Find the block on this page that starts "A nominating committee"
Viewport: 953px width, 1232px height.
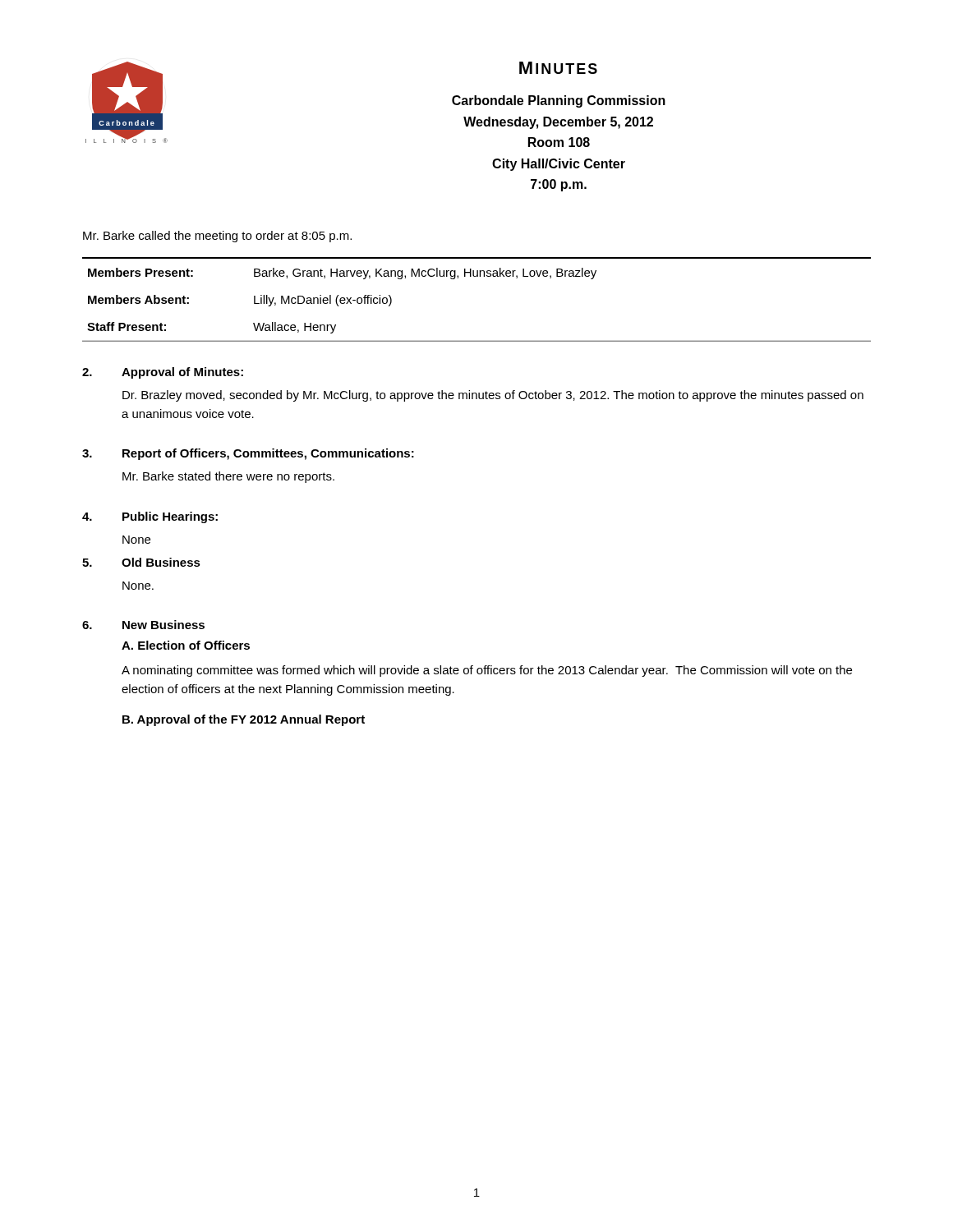point(487,680)
